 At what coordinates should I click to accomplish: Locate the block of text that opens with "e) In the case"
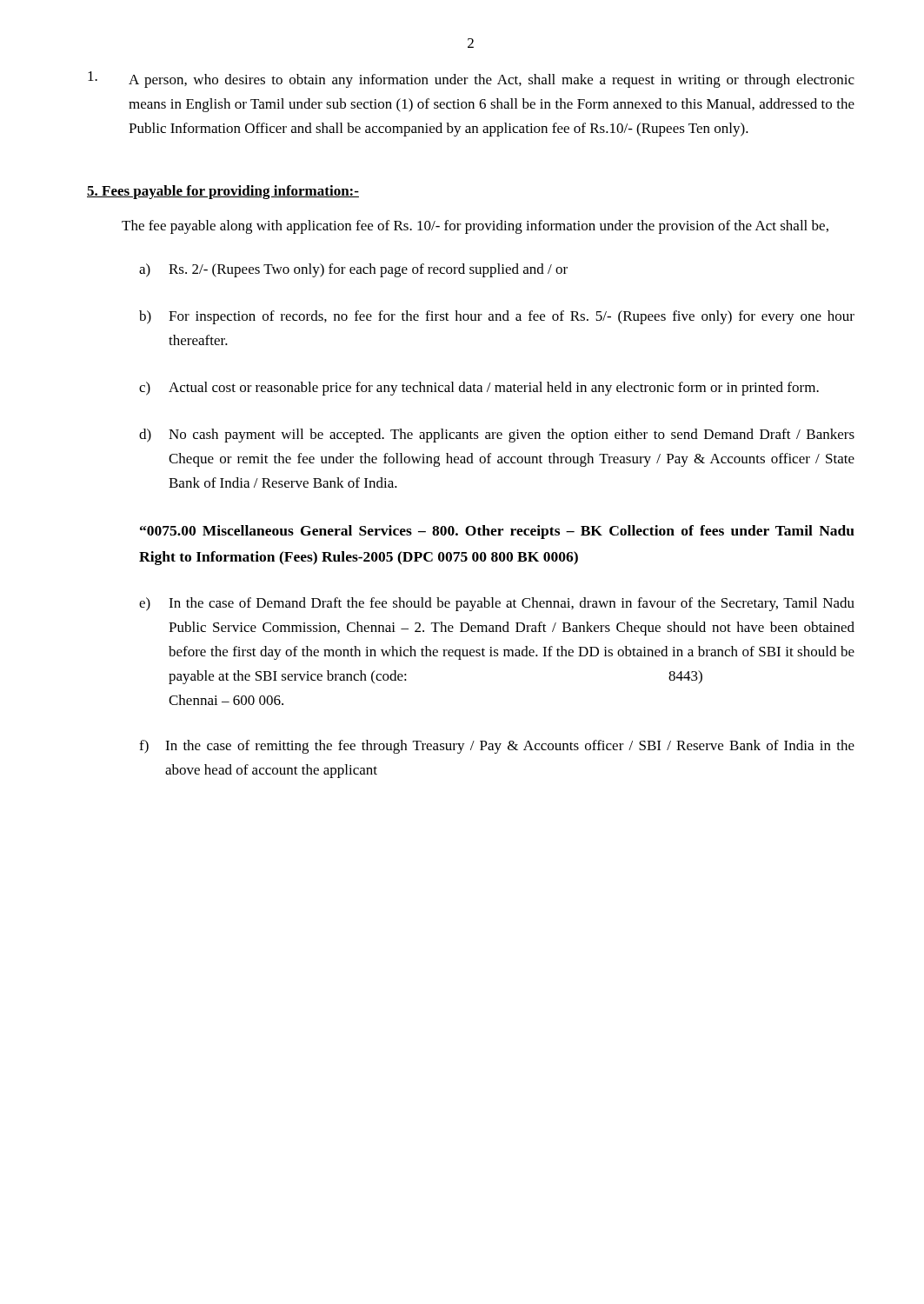click(497, 652)
